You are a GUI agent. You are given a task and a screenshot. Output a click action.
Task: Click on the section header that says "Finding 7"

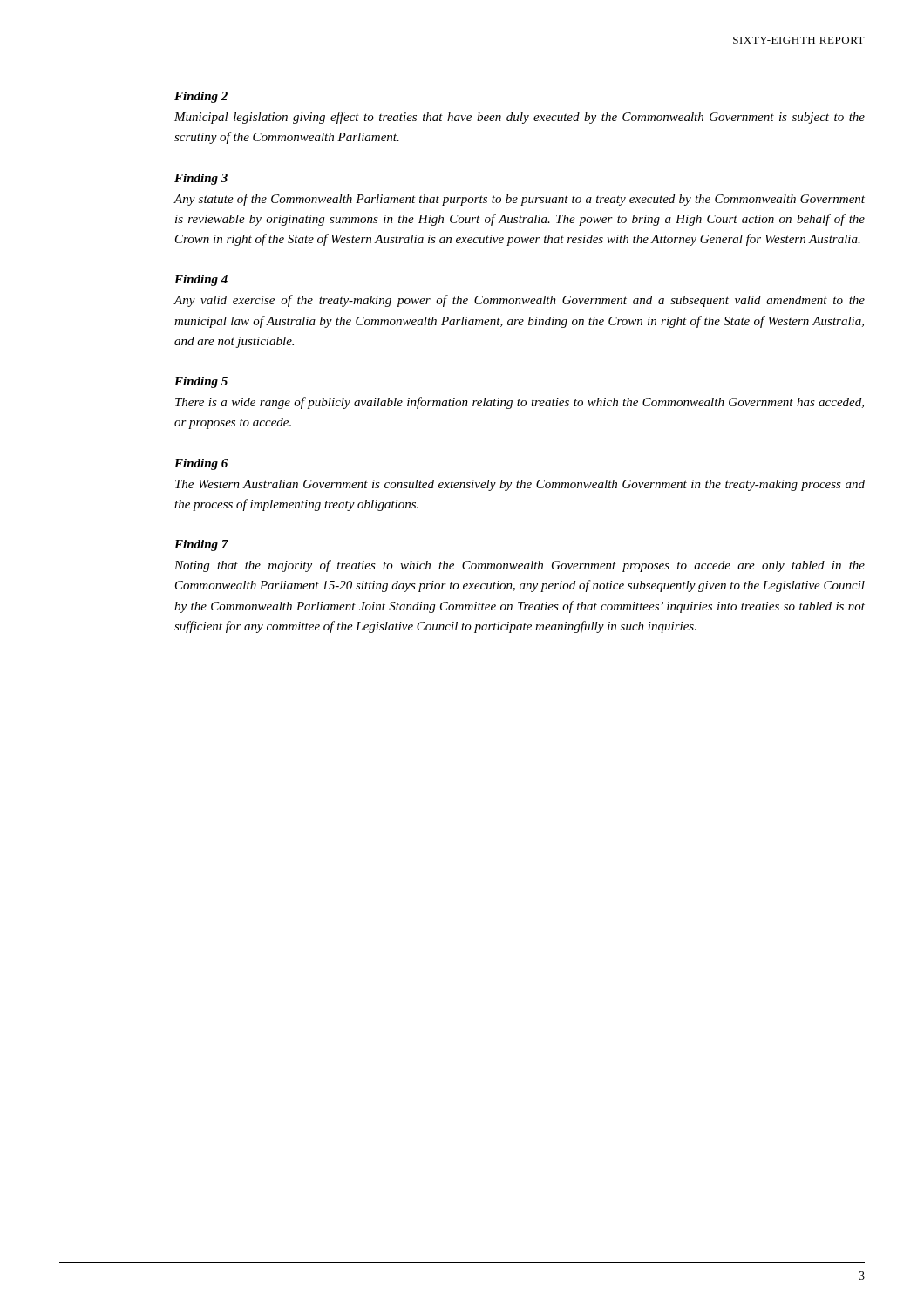201,544
